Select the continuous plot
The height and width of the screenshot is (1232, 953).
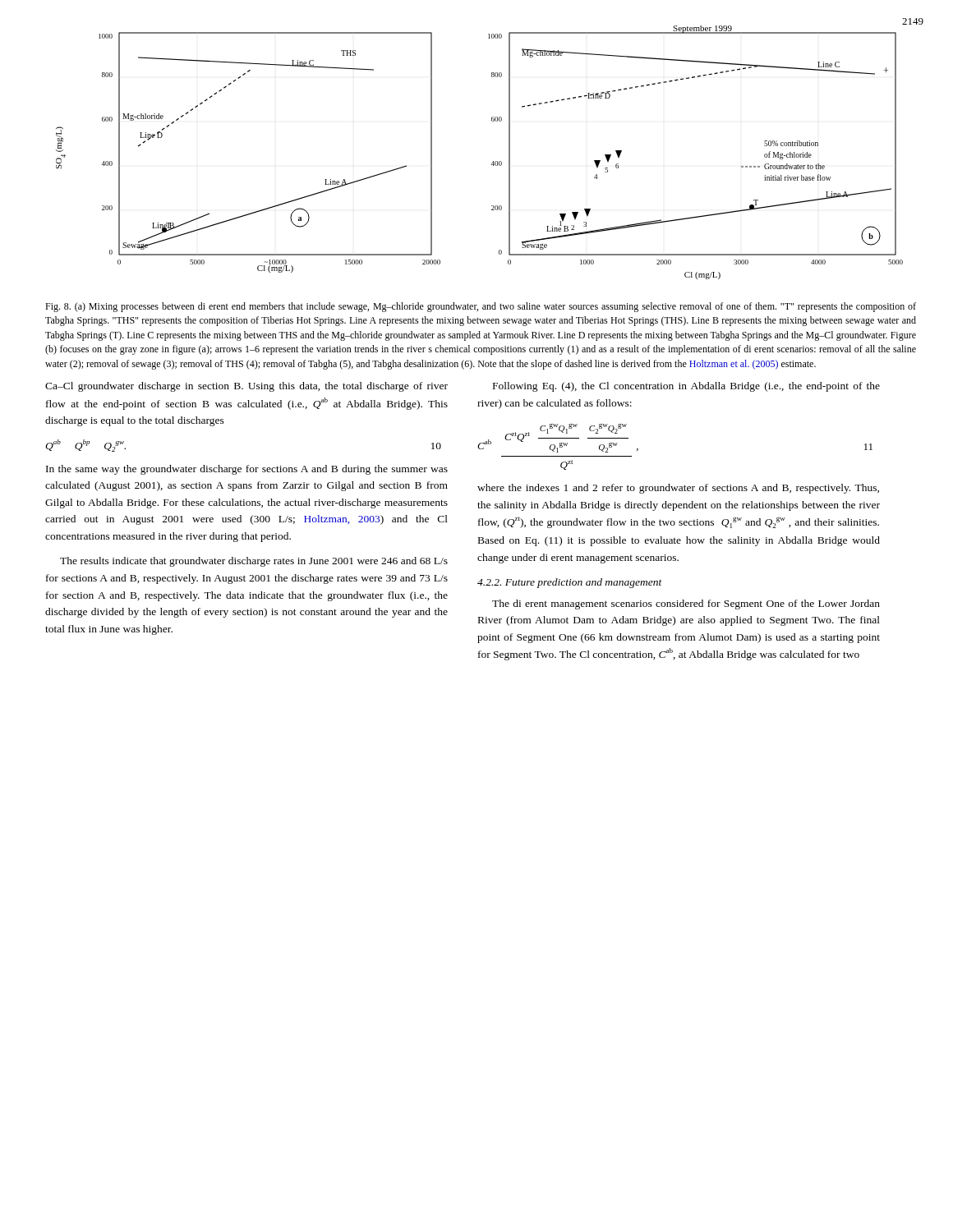[481, 160]
